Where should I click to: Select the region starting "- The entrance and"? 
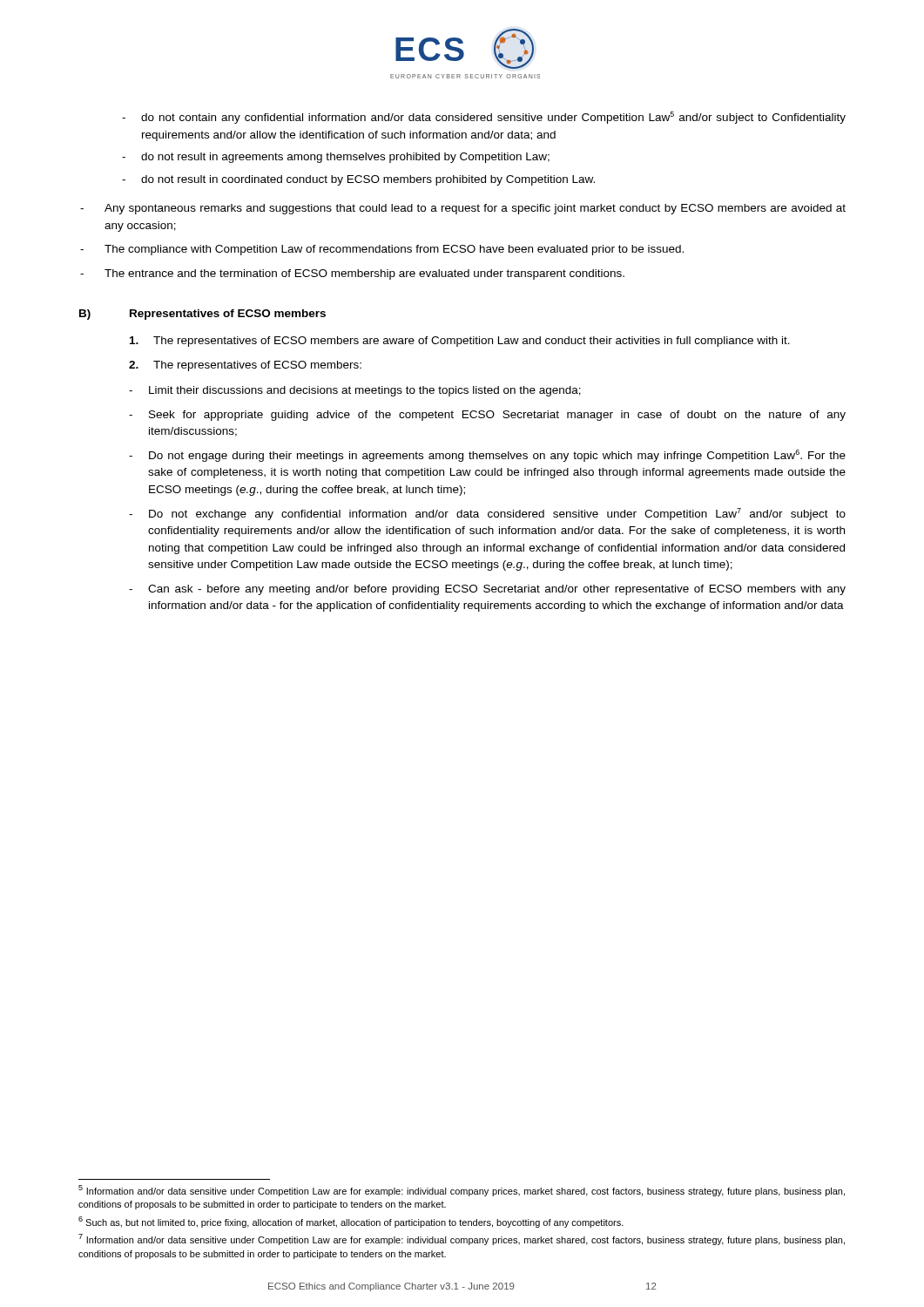pyautogui.click(x=462, y=273)
